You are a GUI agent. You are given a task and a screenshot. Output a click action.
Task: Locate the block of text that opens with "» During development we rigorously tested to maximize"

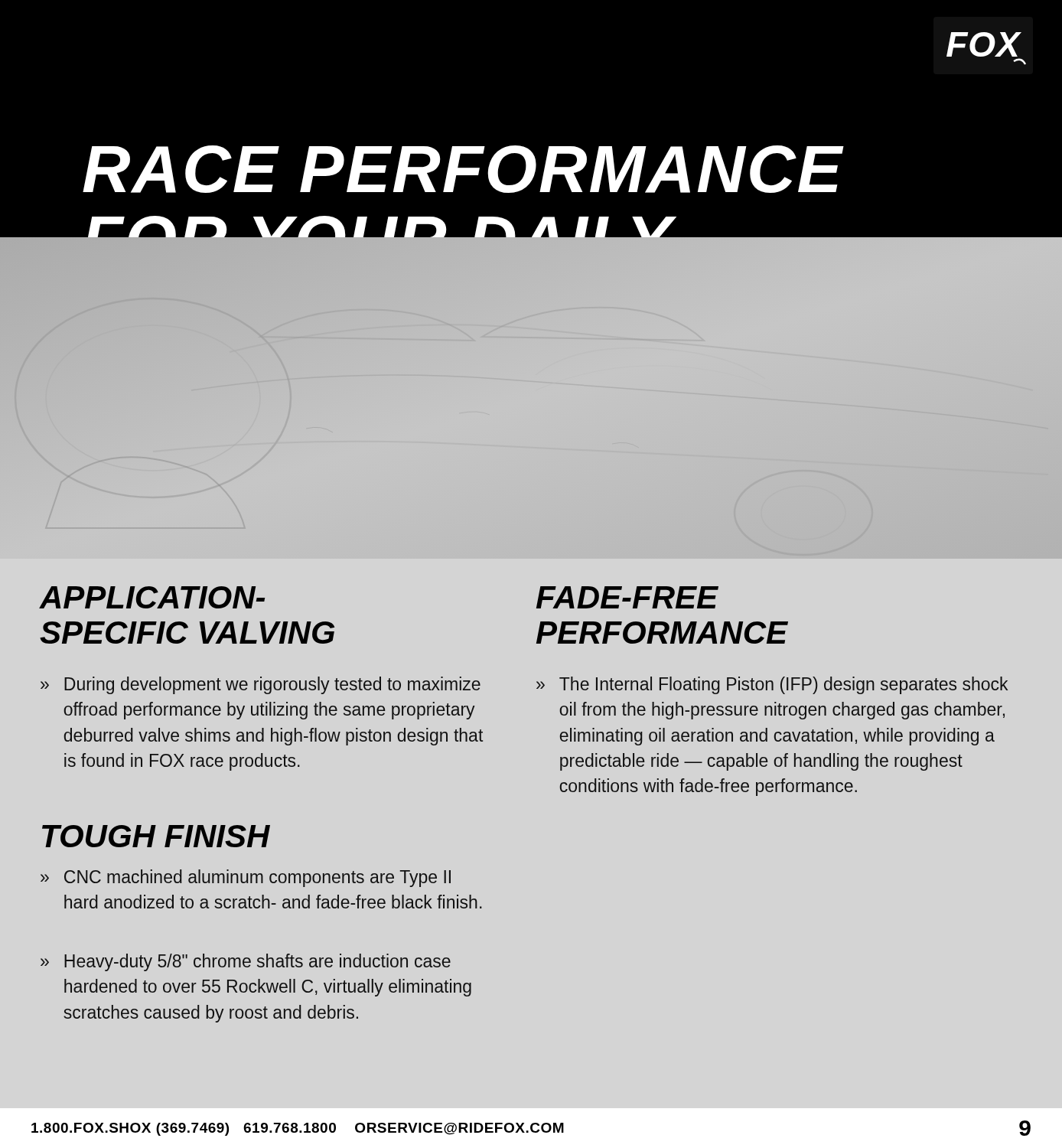coord(262,723)
